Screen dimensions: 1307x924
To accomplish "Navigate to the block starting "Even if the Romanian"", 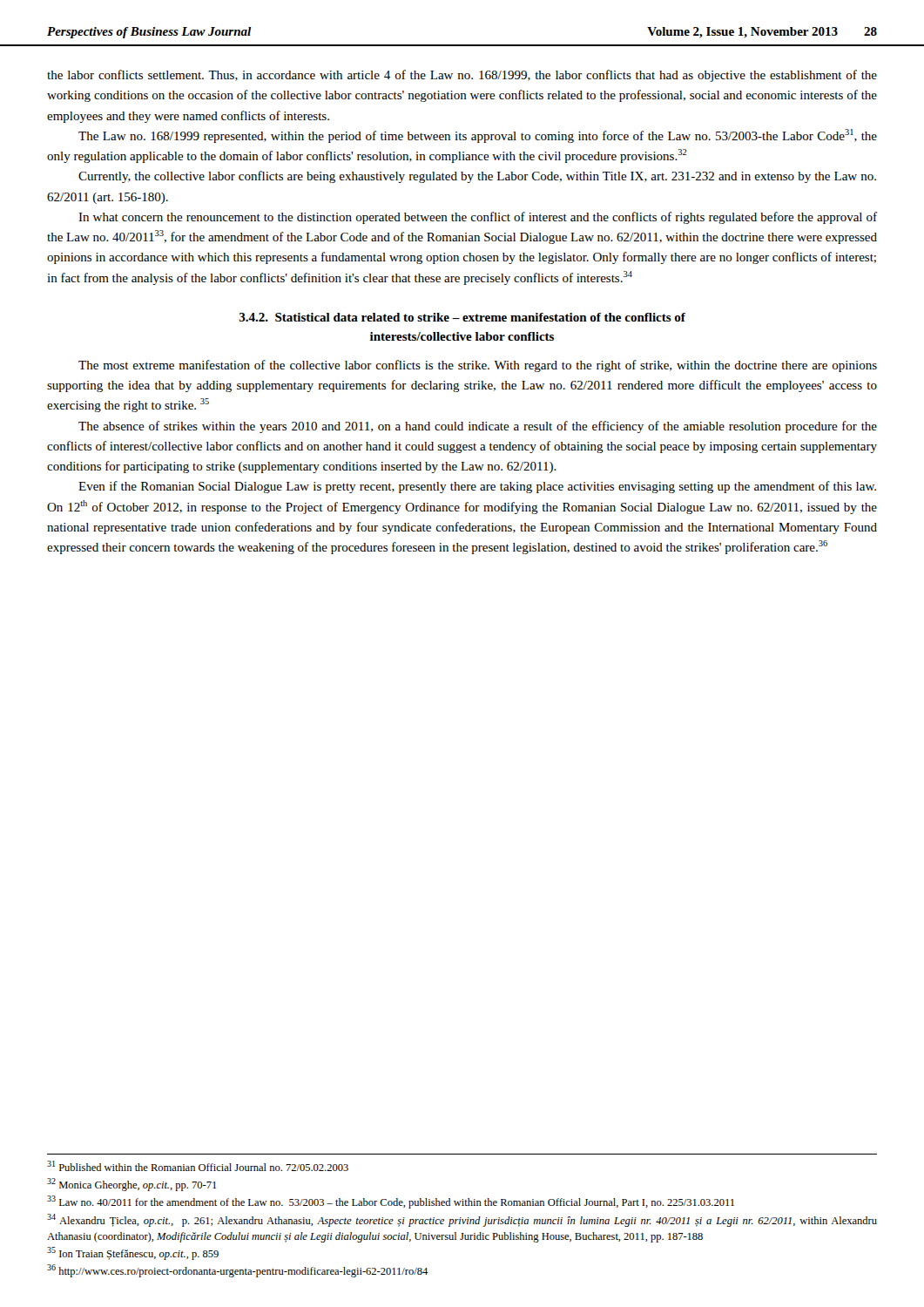I will pos(462,517).
